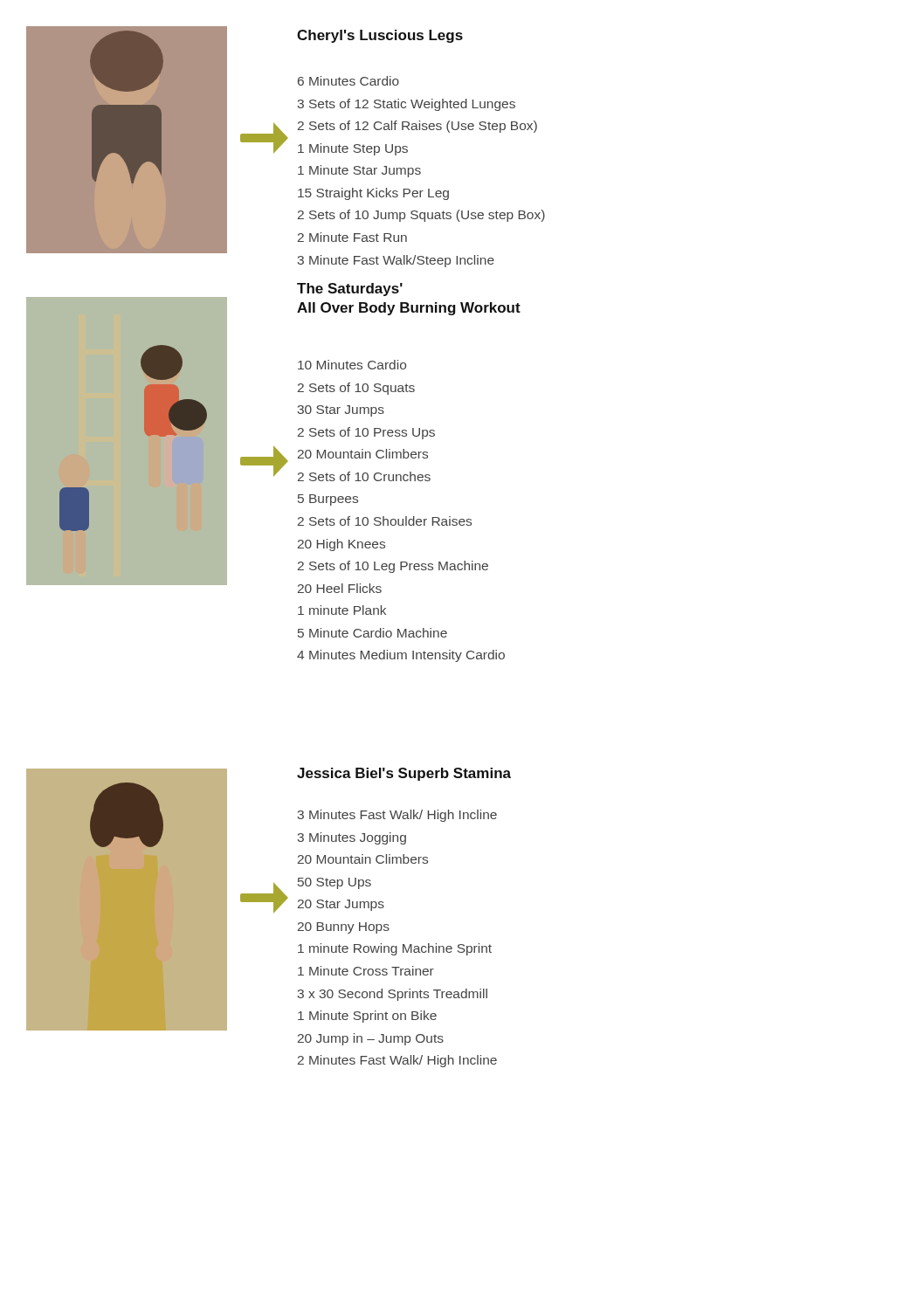Viewport: 924px width, 1310px height.
Task: Locate the text "2 Sets of 10 Squats"
Action: pos(356,387)
